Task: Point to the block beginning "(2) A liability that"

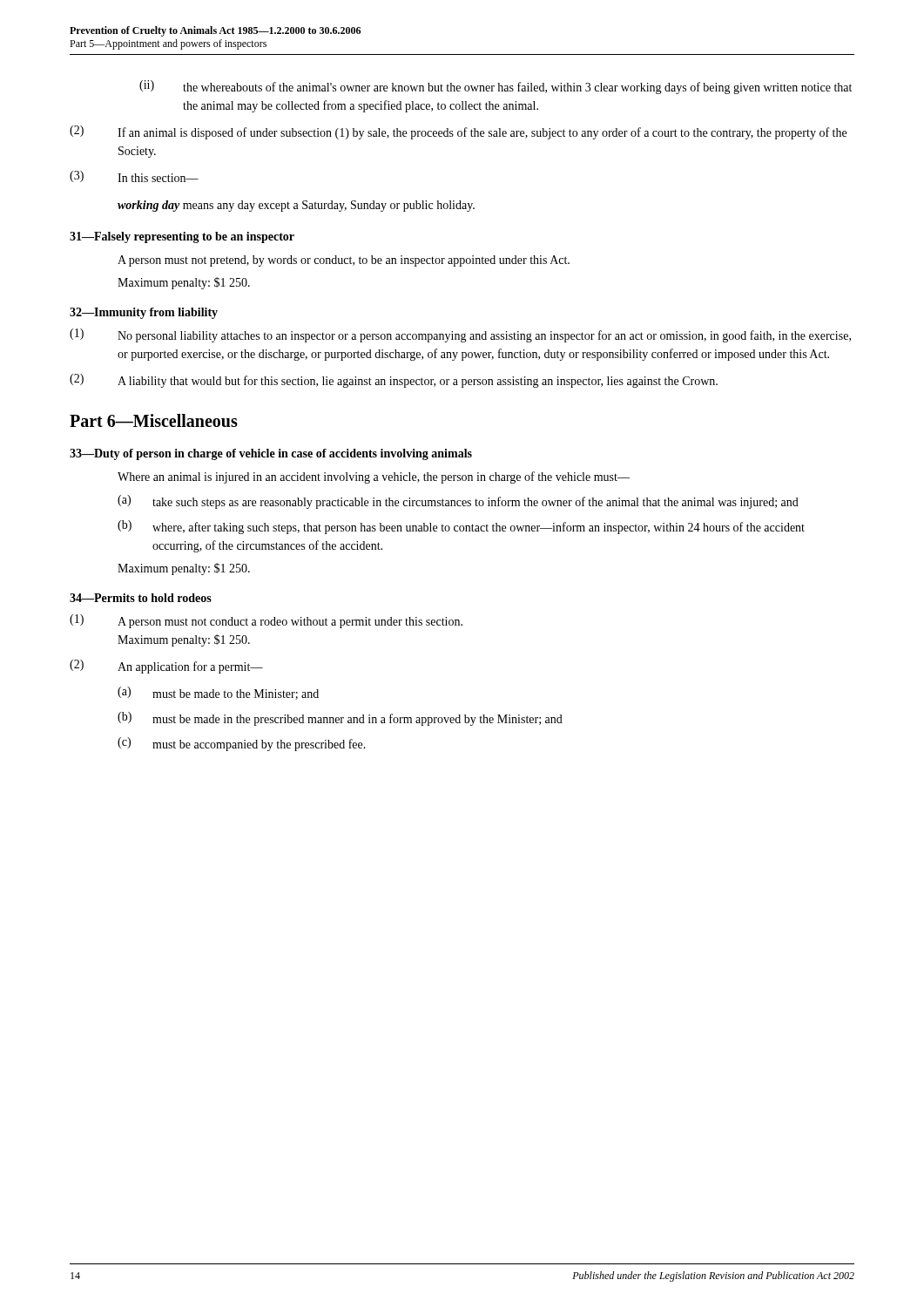Action: (462, 381)
